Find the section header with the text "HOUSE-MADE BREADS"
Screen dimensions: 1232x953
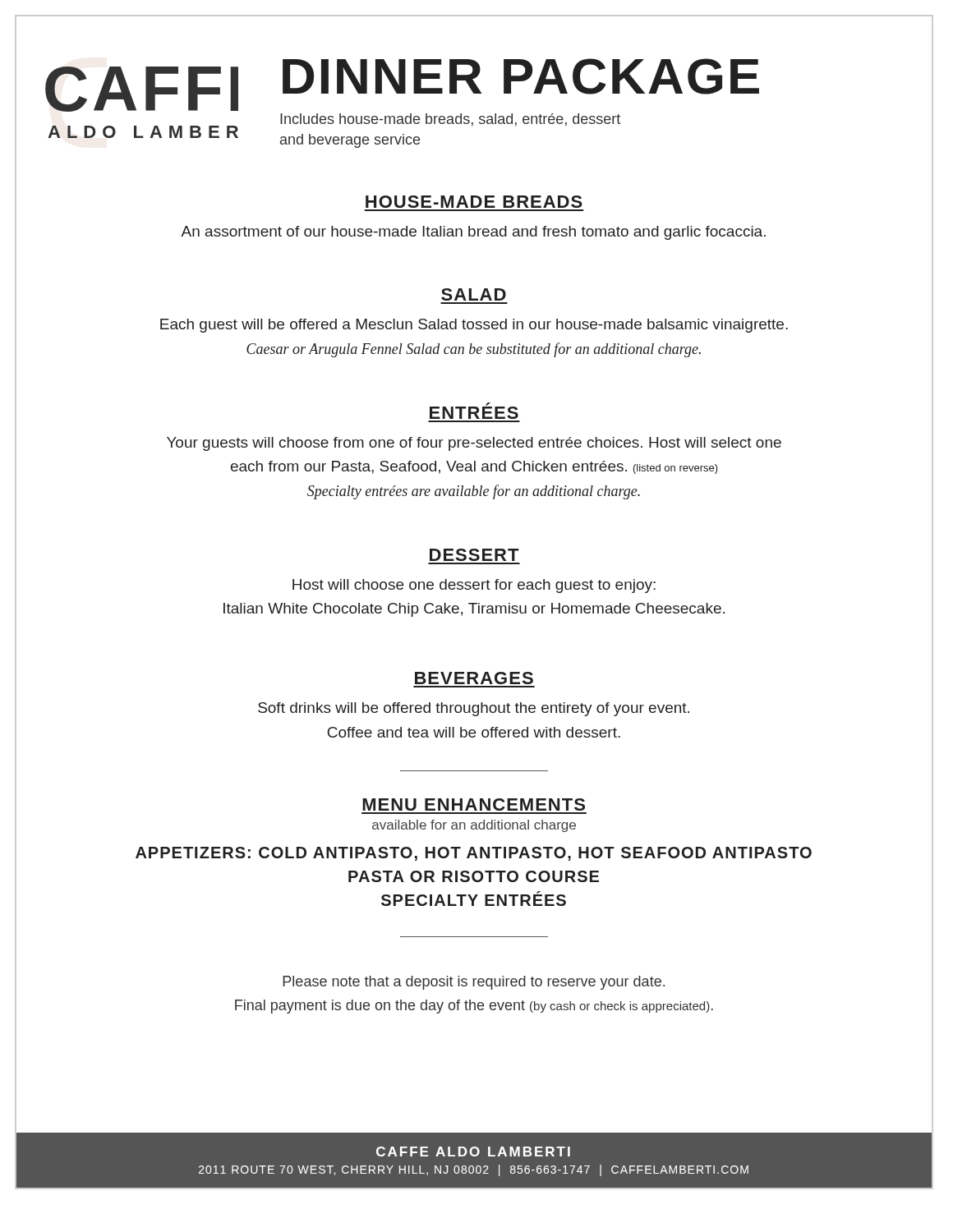pyautogui.click(x=474, y=202)
